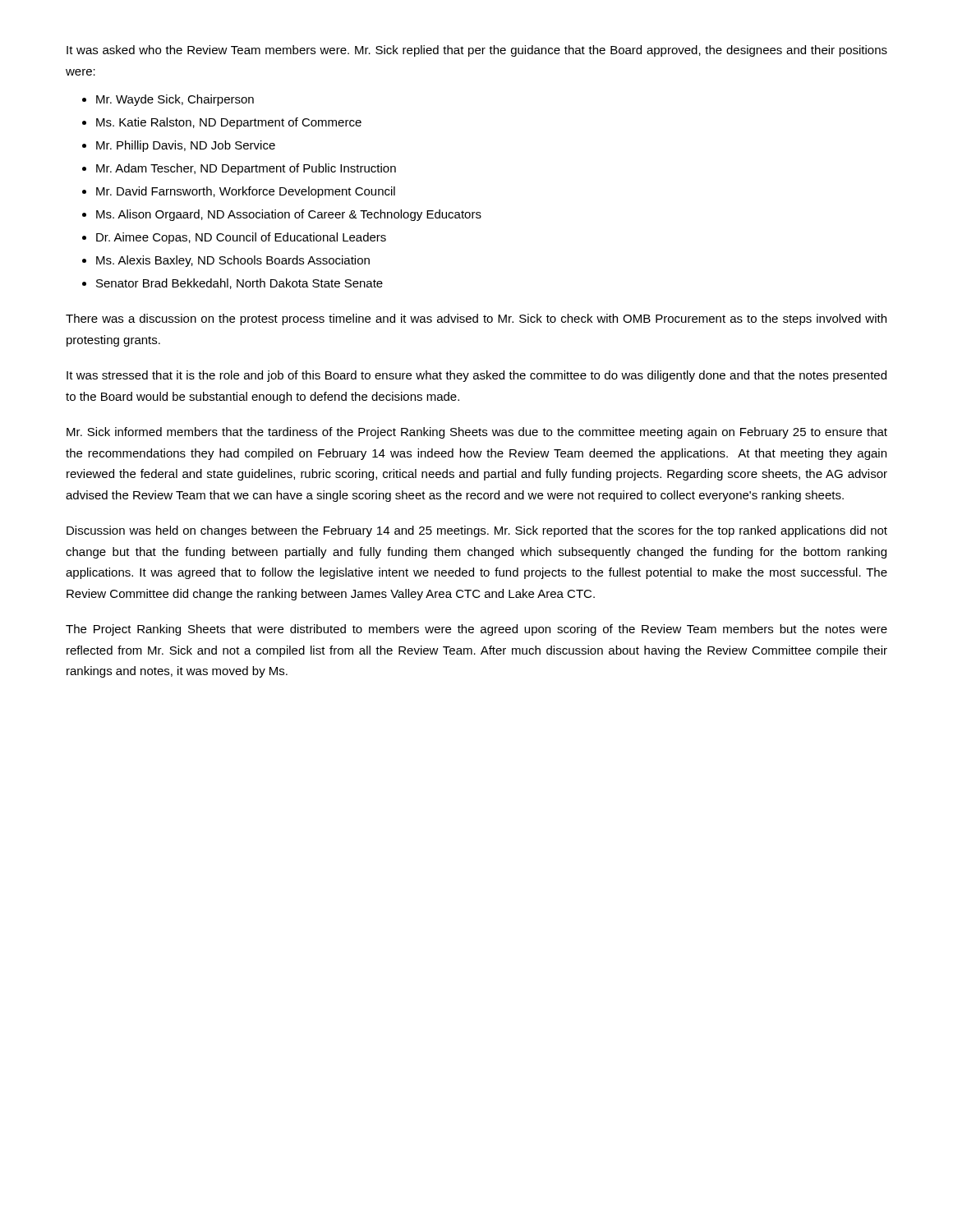
Task: Point to the text block starting "Mr. Wayde Sick, Chairperson"
Action: click(175, 99)
